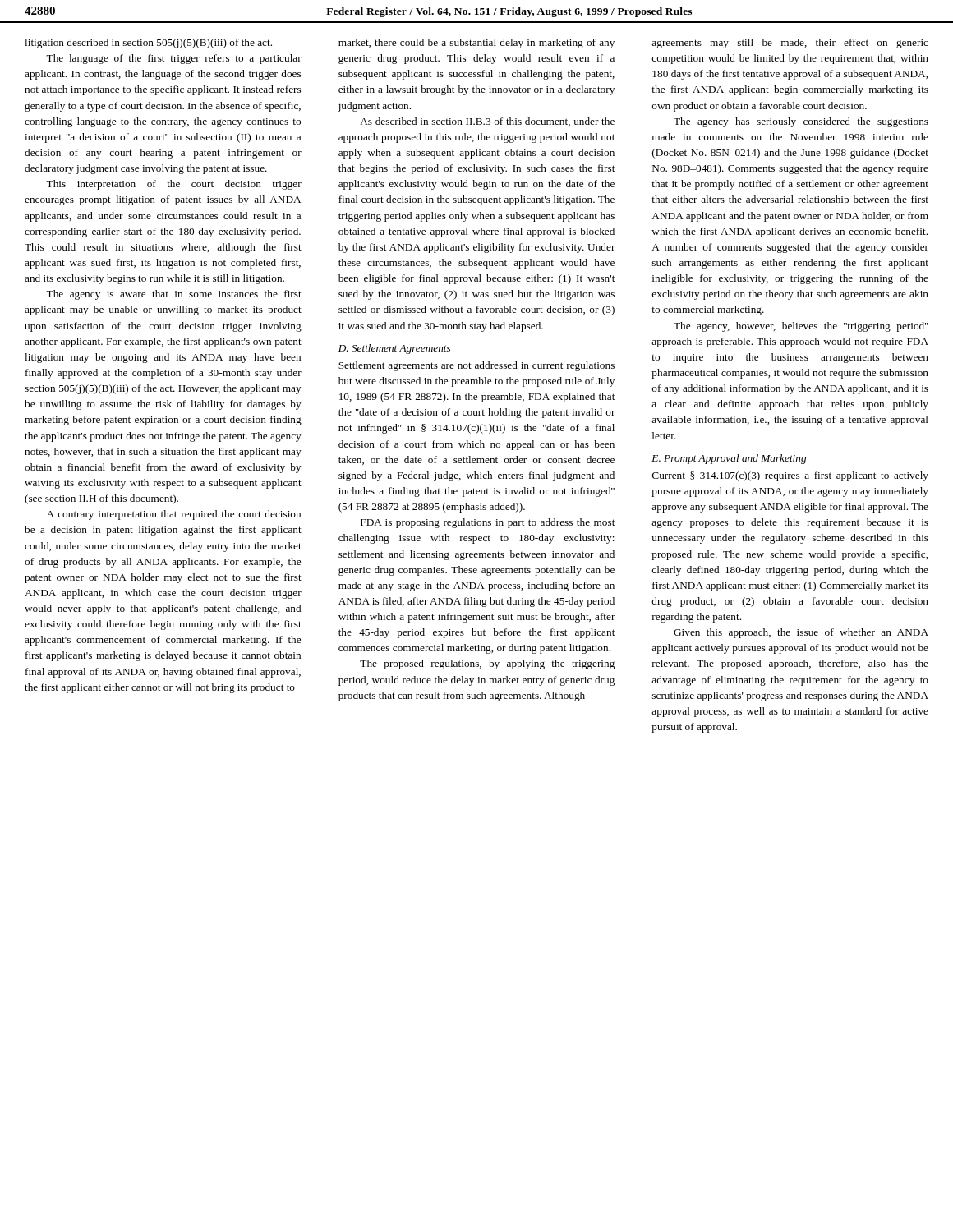Point to the text block starting "litigation described in section 505(j)(5)(B)(iii) of the"
The height and width of the screenshot is (1232, 953).
(163, 365)
